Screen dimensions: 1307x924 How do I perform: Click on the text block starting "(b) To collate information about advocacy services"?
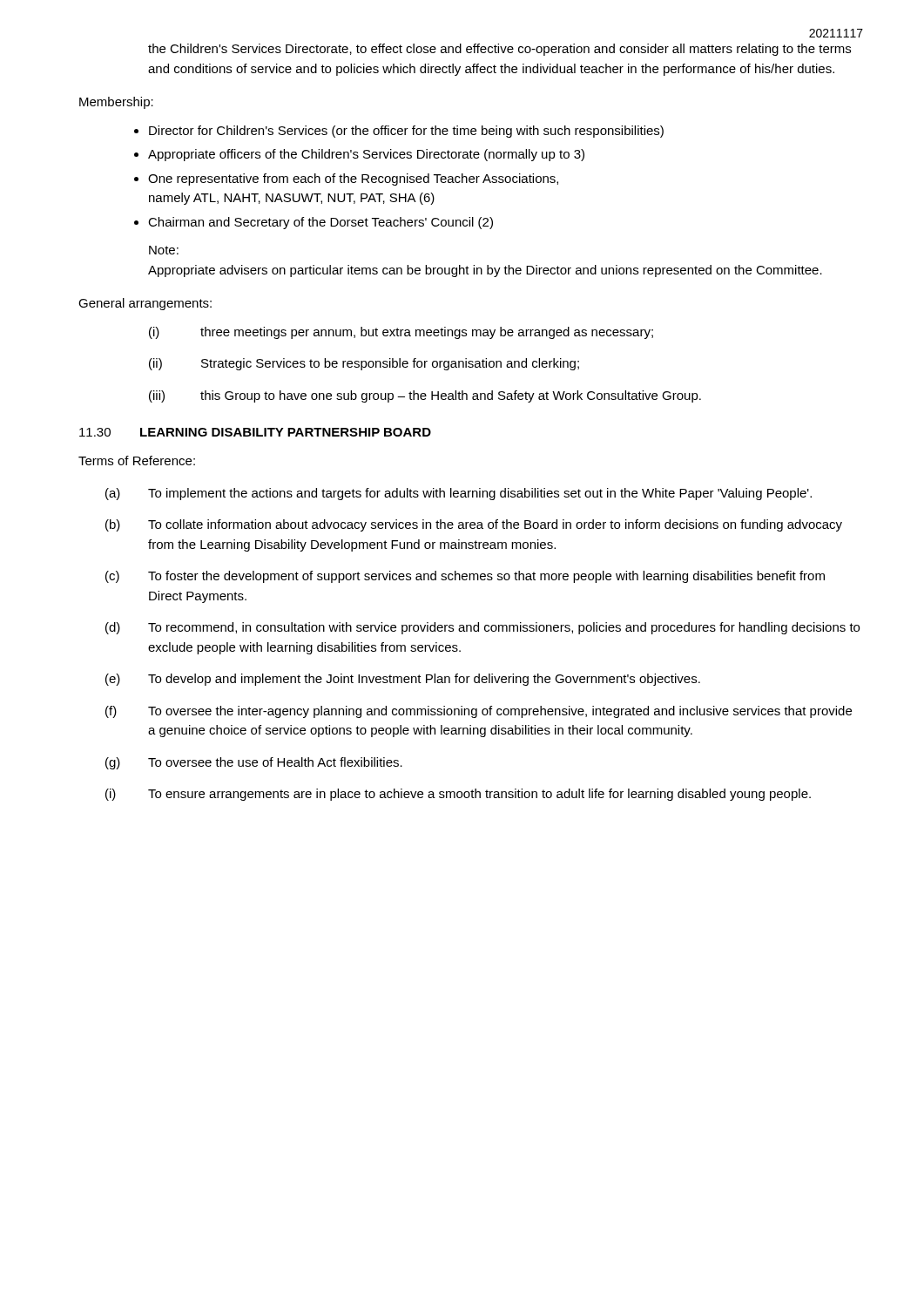pyautogui.click(x=484, y=535)
